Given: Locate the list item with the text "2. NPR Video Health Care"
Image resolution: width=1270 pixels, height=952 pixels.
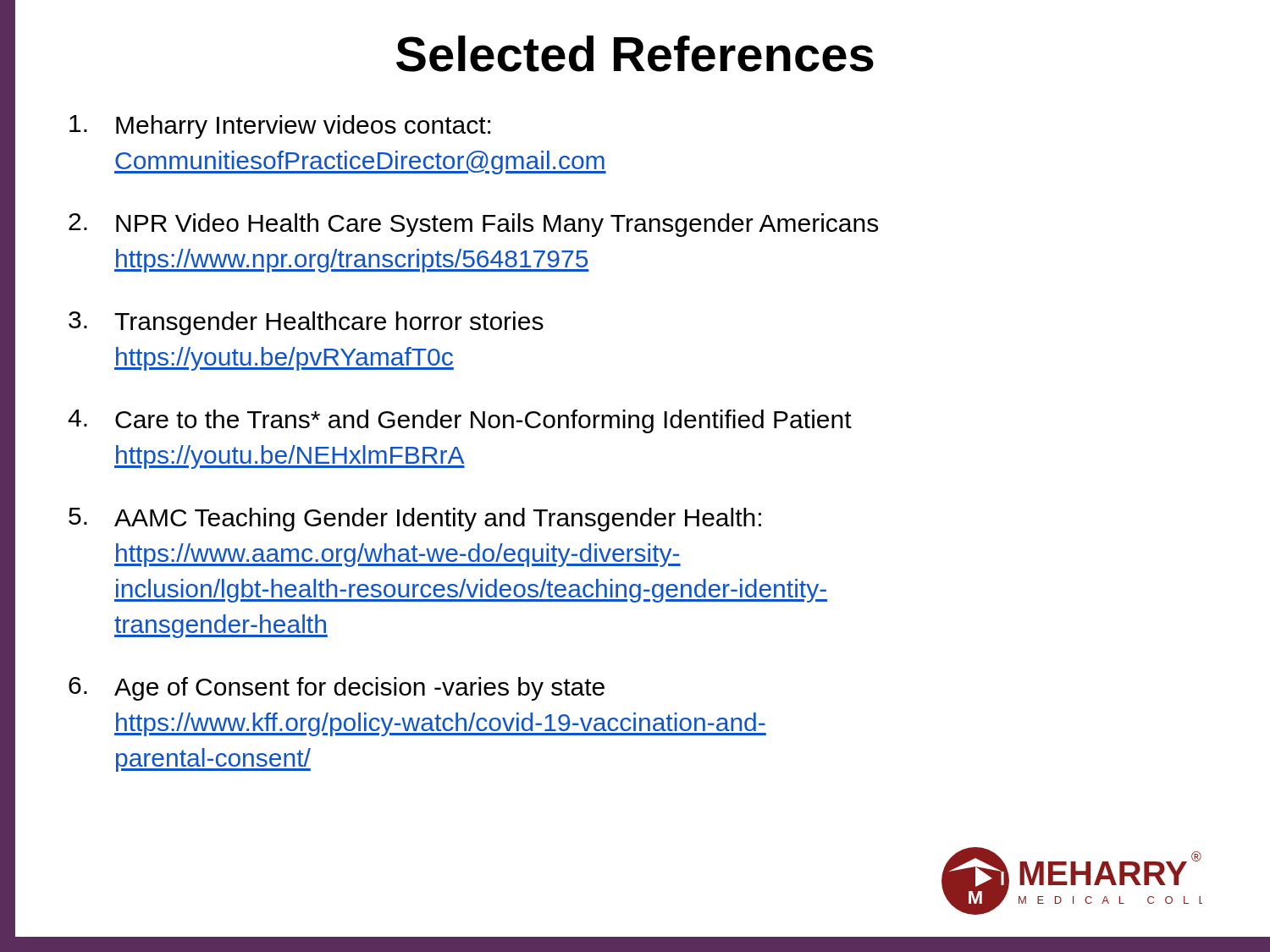Looking at the screenshot, I should pos(473,241).
